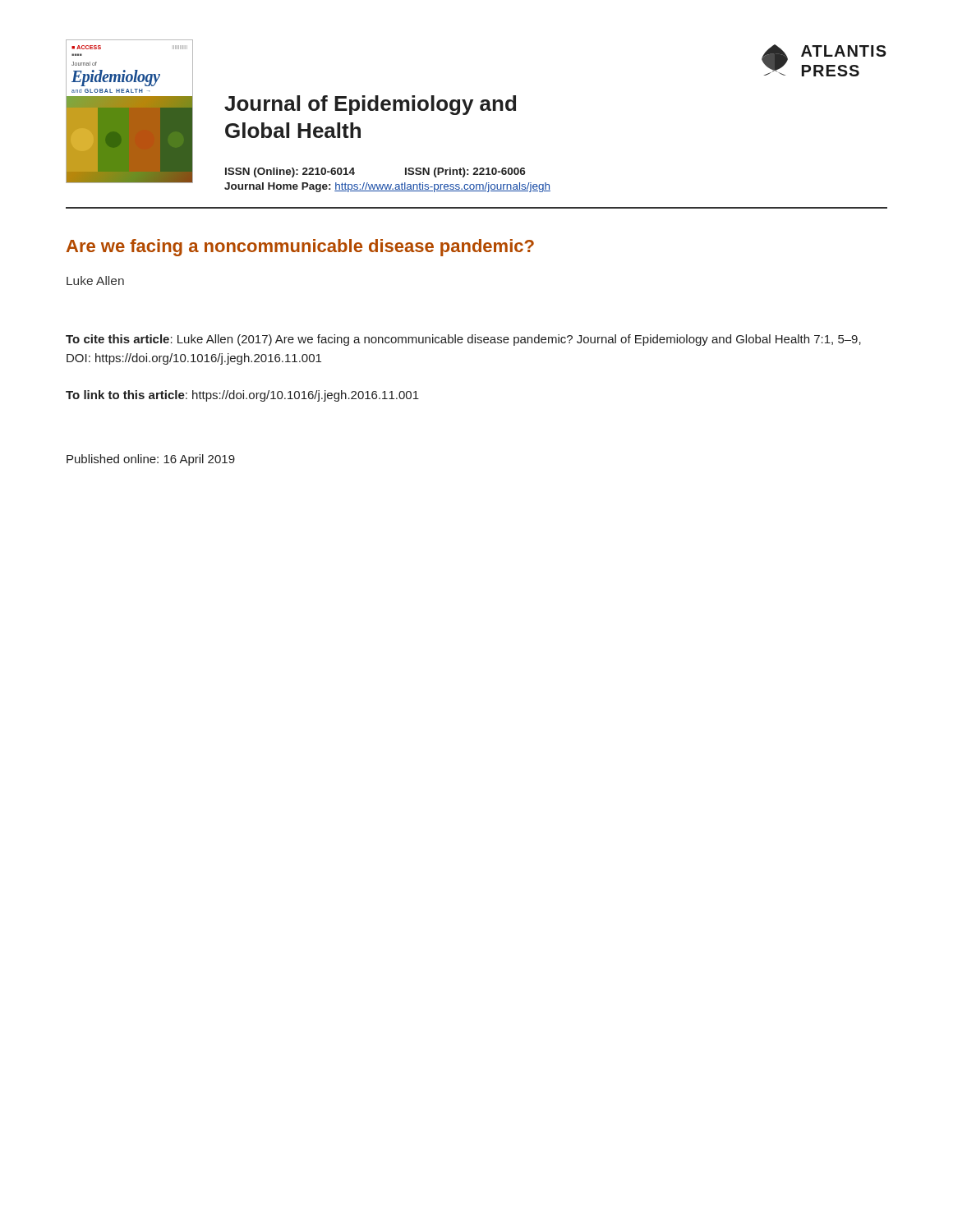Viewport: 953px width, 1232px height.
Task: Find the illustration
Action: tap(129, 111)
